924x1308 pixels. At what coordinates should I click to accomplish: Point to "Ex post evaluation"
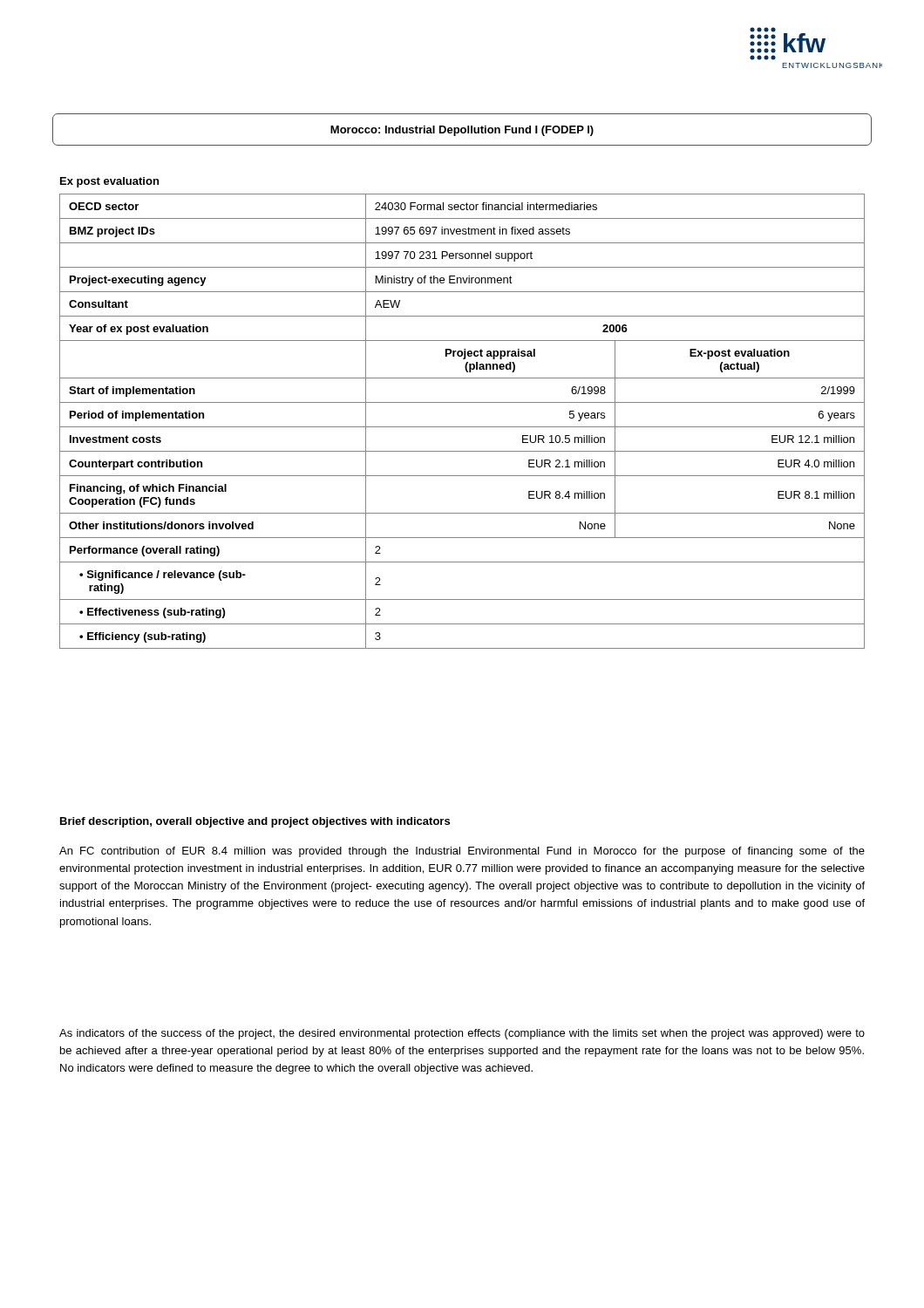[109, 181]
